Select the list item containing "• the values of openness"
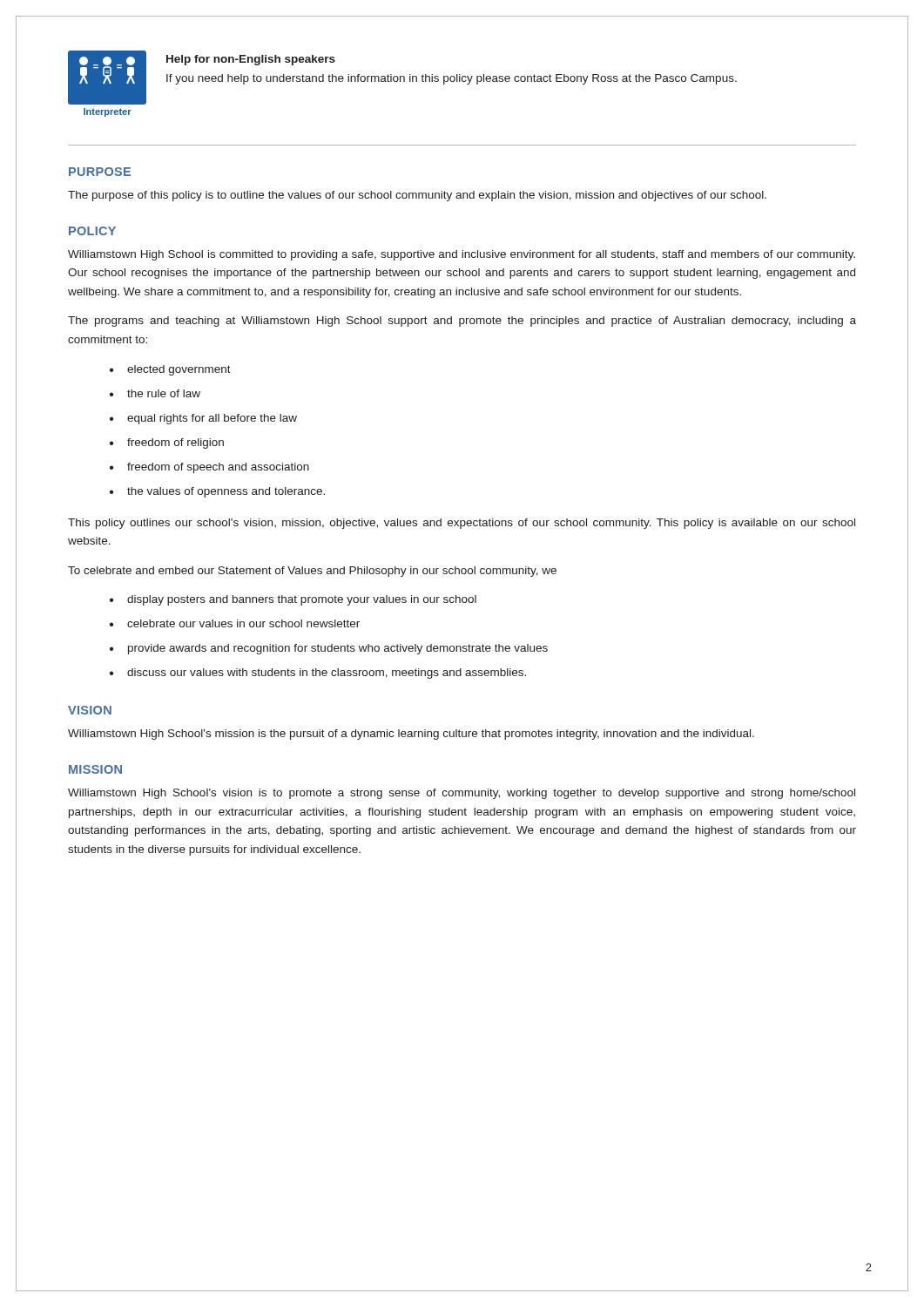Image resolution: width=924 pixels, height=1307 pixels. point(217,492)
